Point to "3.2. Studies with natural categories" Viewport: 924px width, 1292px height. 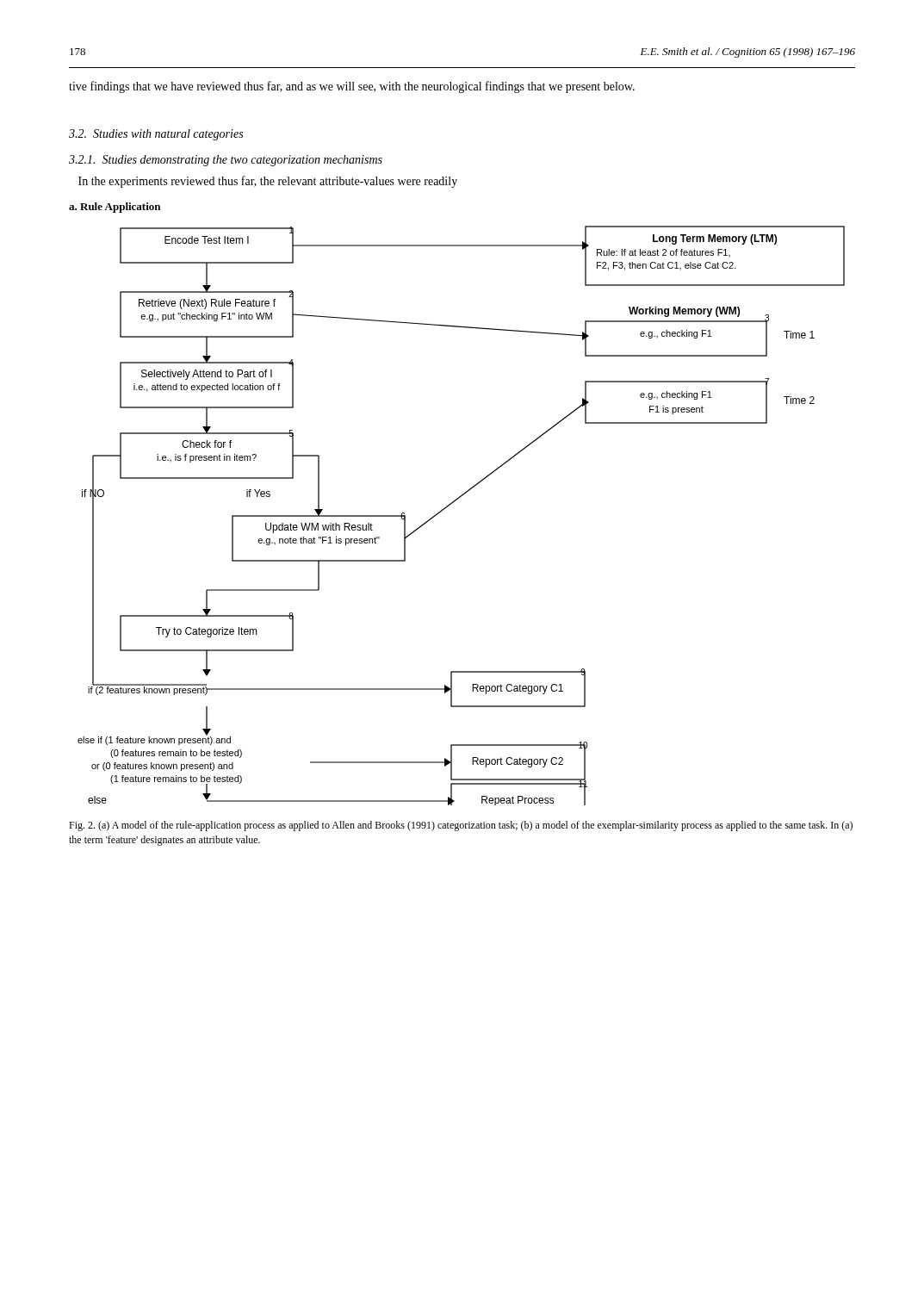(x=156, y=134)
